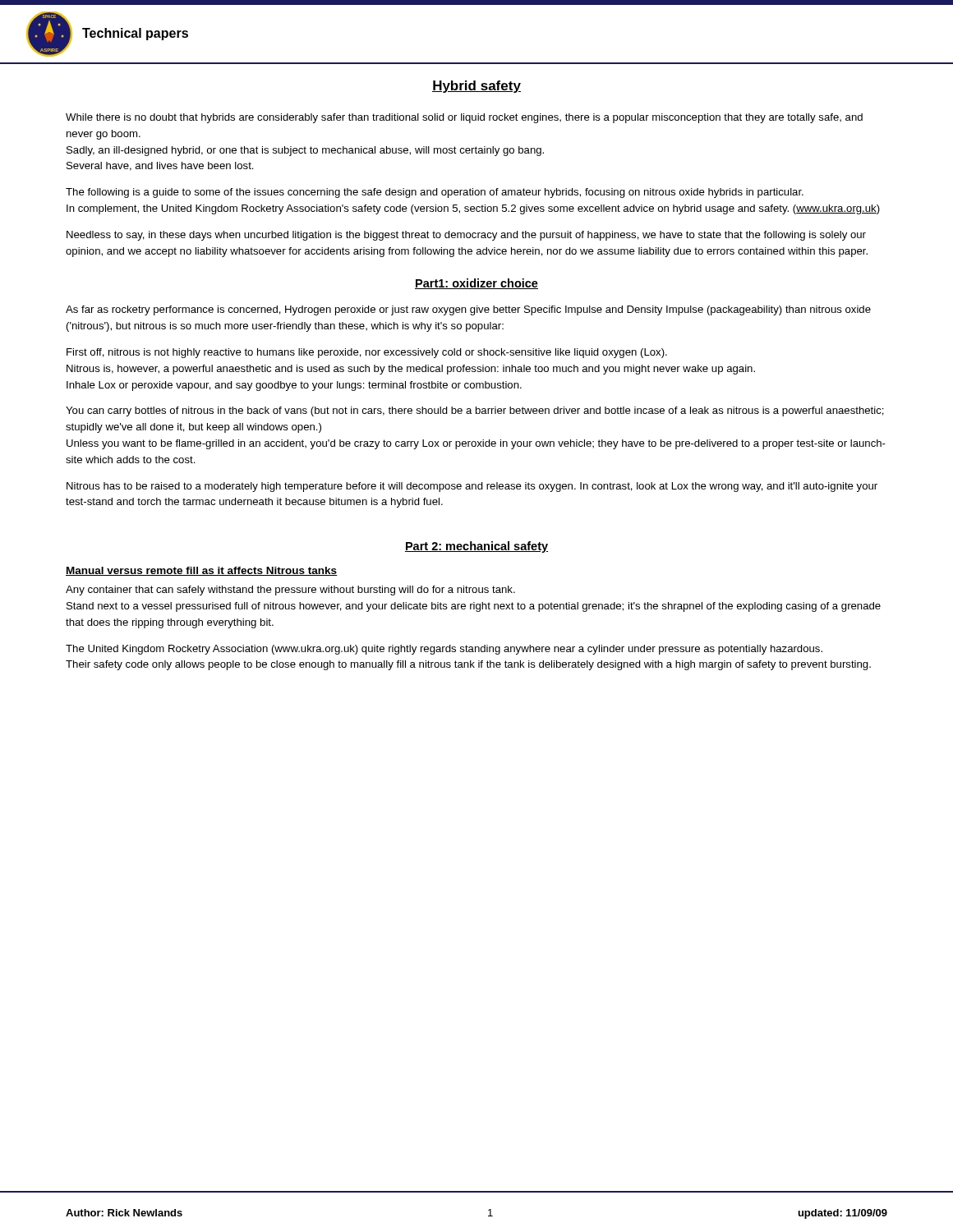Point to the text block starting "Hybrid safety"
The height and width of the screenshot is (1232, 953).
click(476, 86)
